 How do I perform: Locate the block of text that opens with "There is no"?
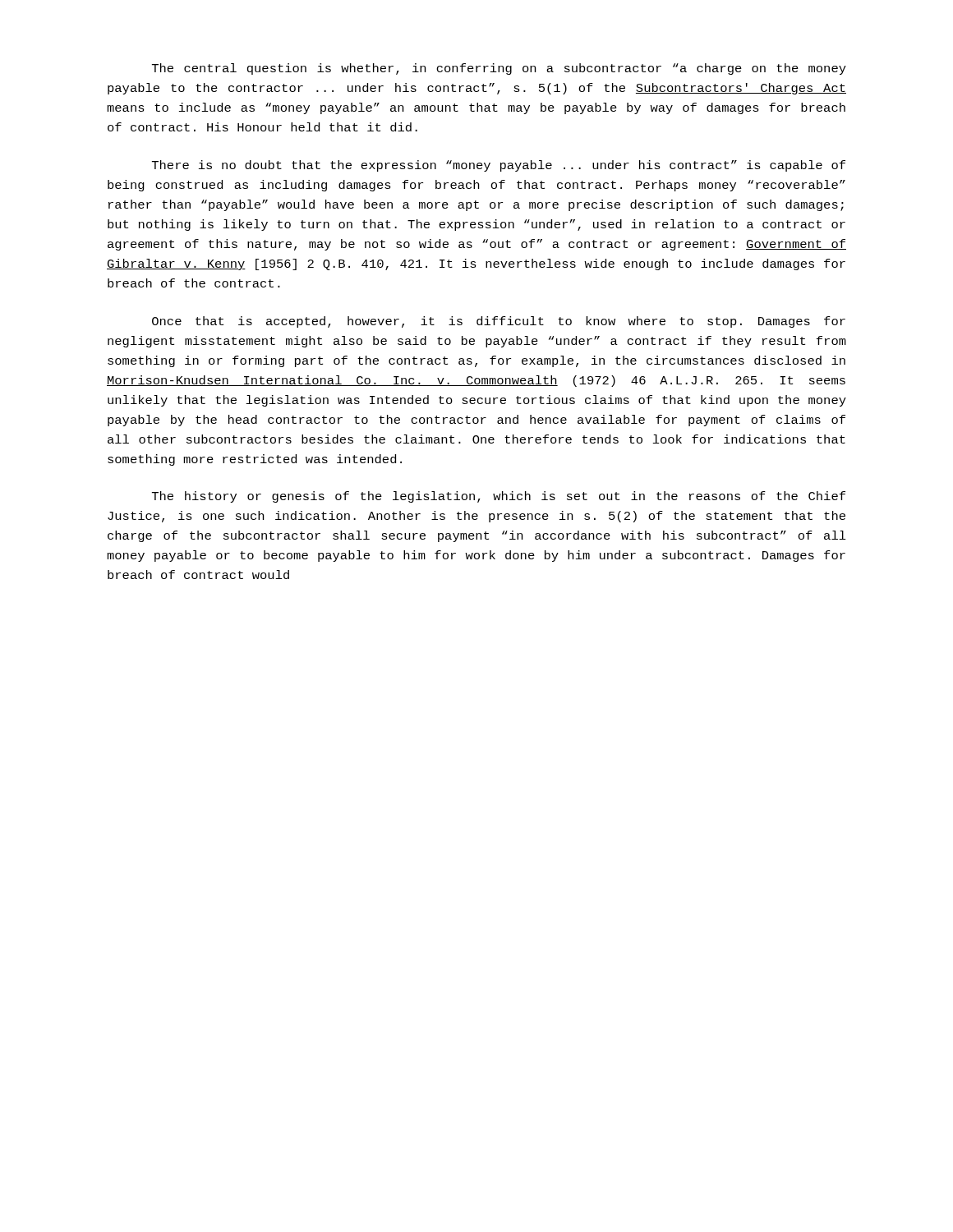476,225
